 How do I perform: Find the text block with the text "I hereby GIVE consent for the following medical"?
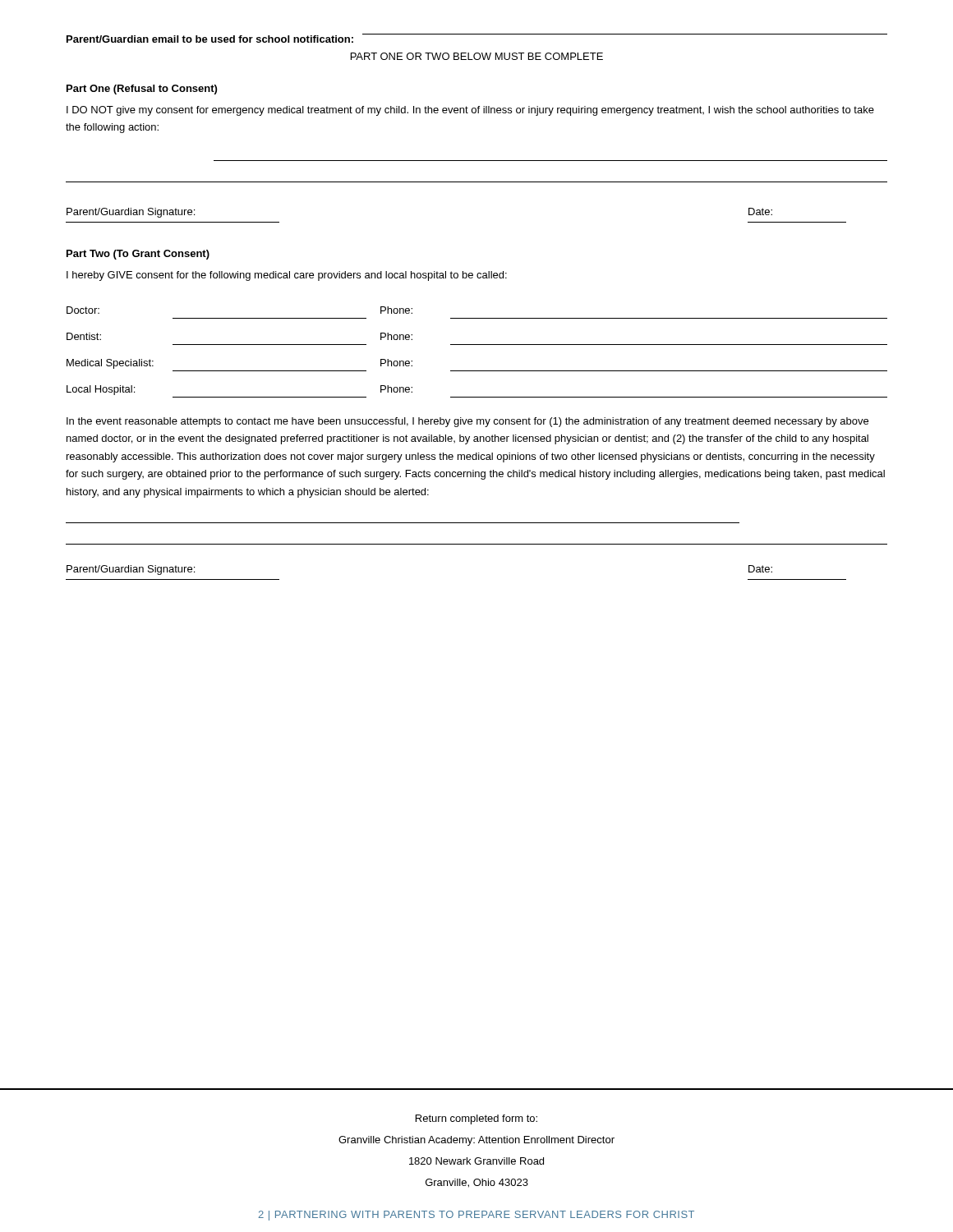tap(287, 275)
